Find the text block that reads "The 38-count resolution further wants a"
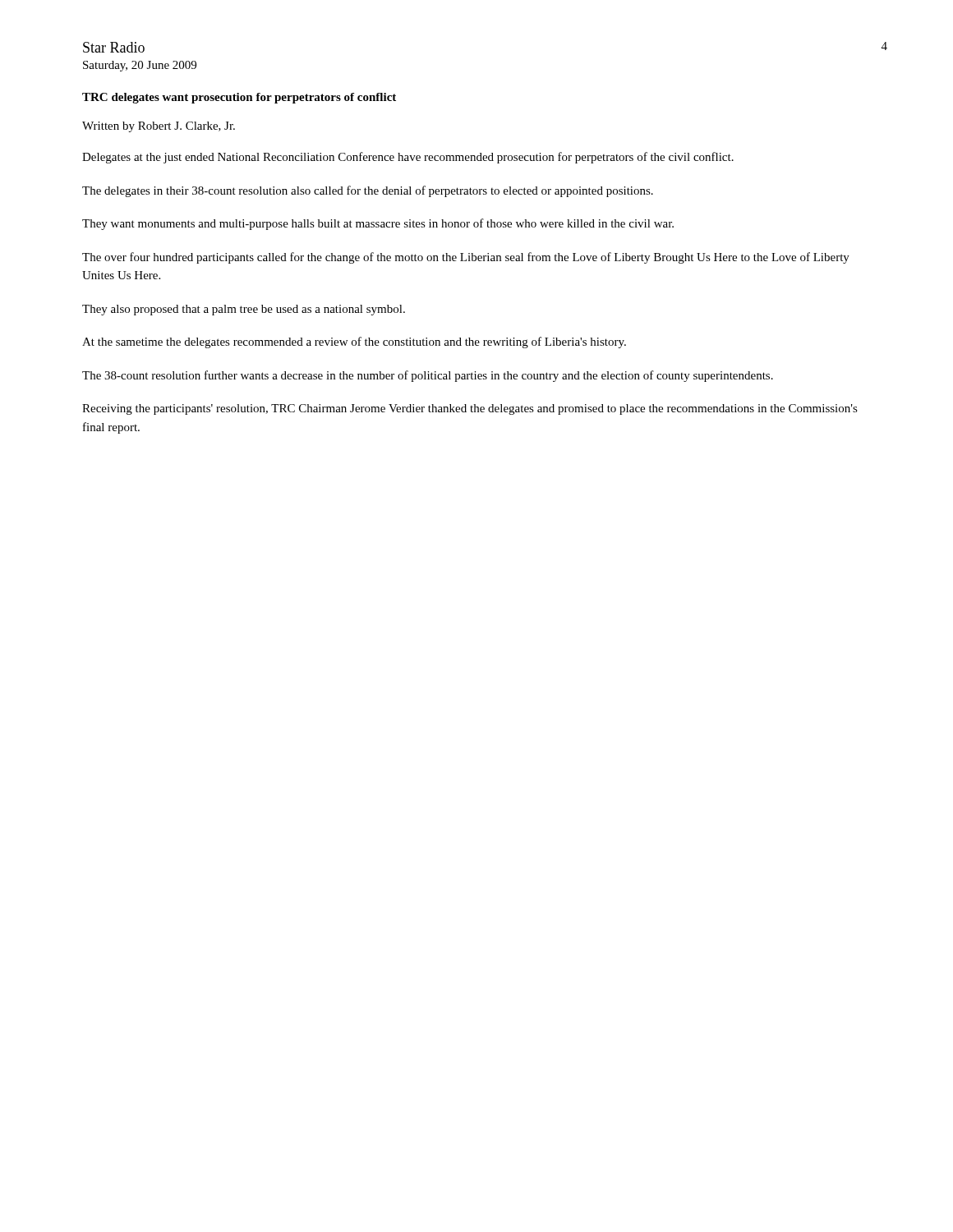953x1232 pixels. point(476,375)
